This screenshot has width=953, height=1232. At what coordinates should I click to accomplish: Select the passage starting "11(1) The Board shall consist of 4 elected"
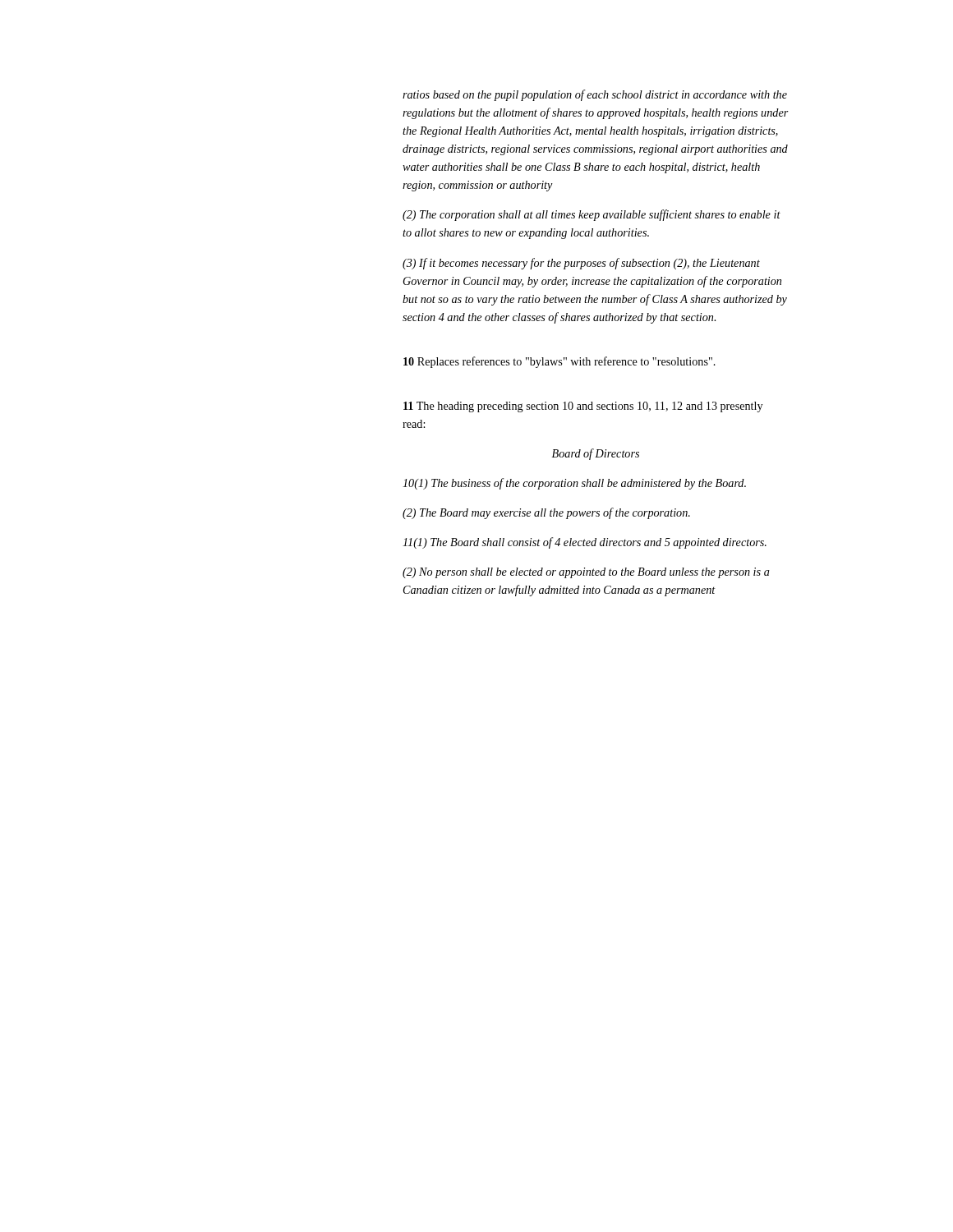[596, 542]
